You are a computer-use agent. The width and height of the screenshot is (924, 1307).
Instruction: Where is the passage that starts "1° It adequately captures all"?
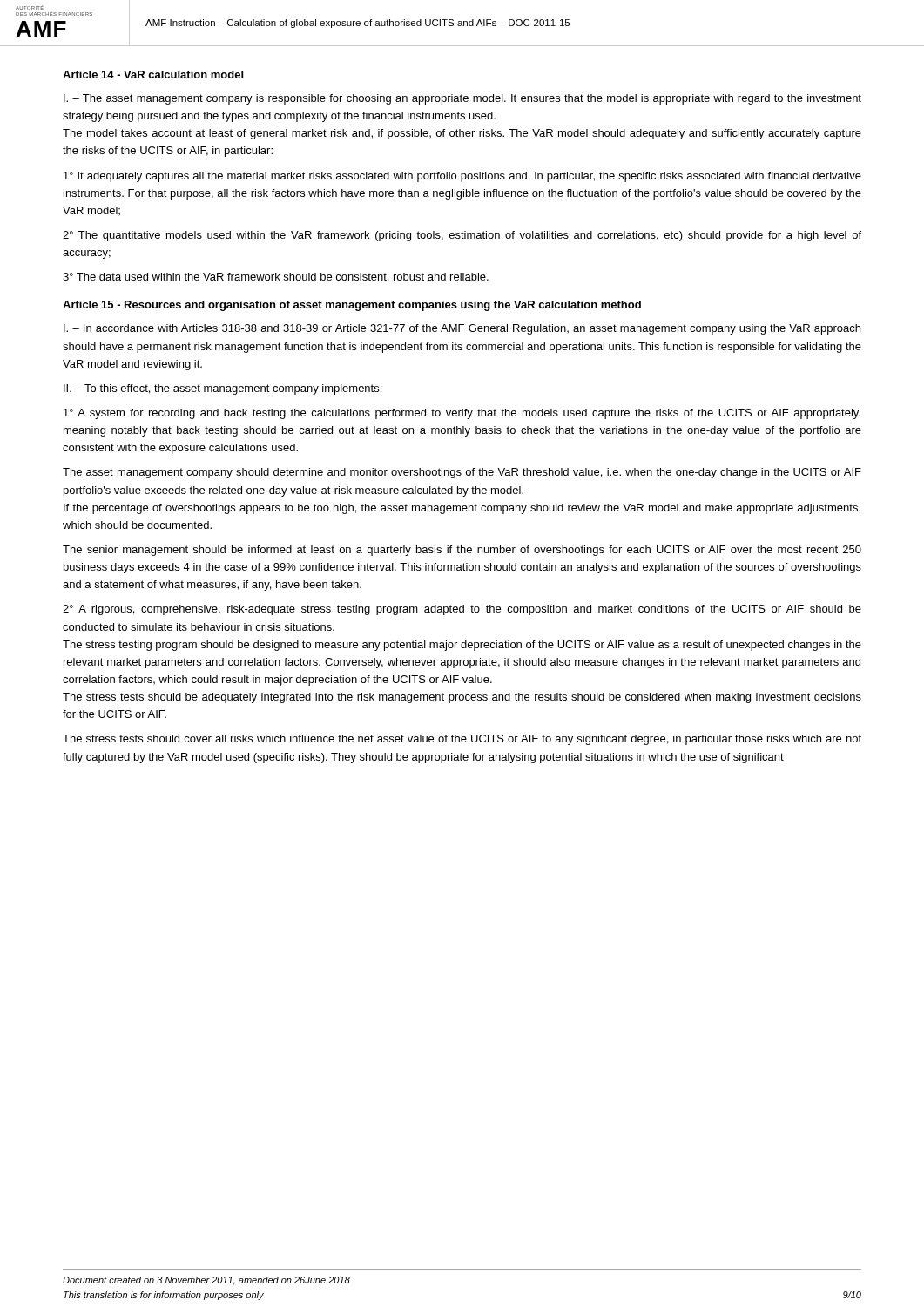[462, 193]
